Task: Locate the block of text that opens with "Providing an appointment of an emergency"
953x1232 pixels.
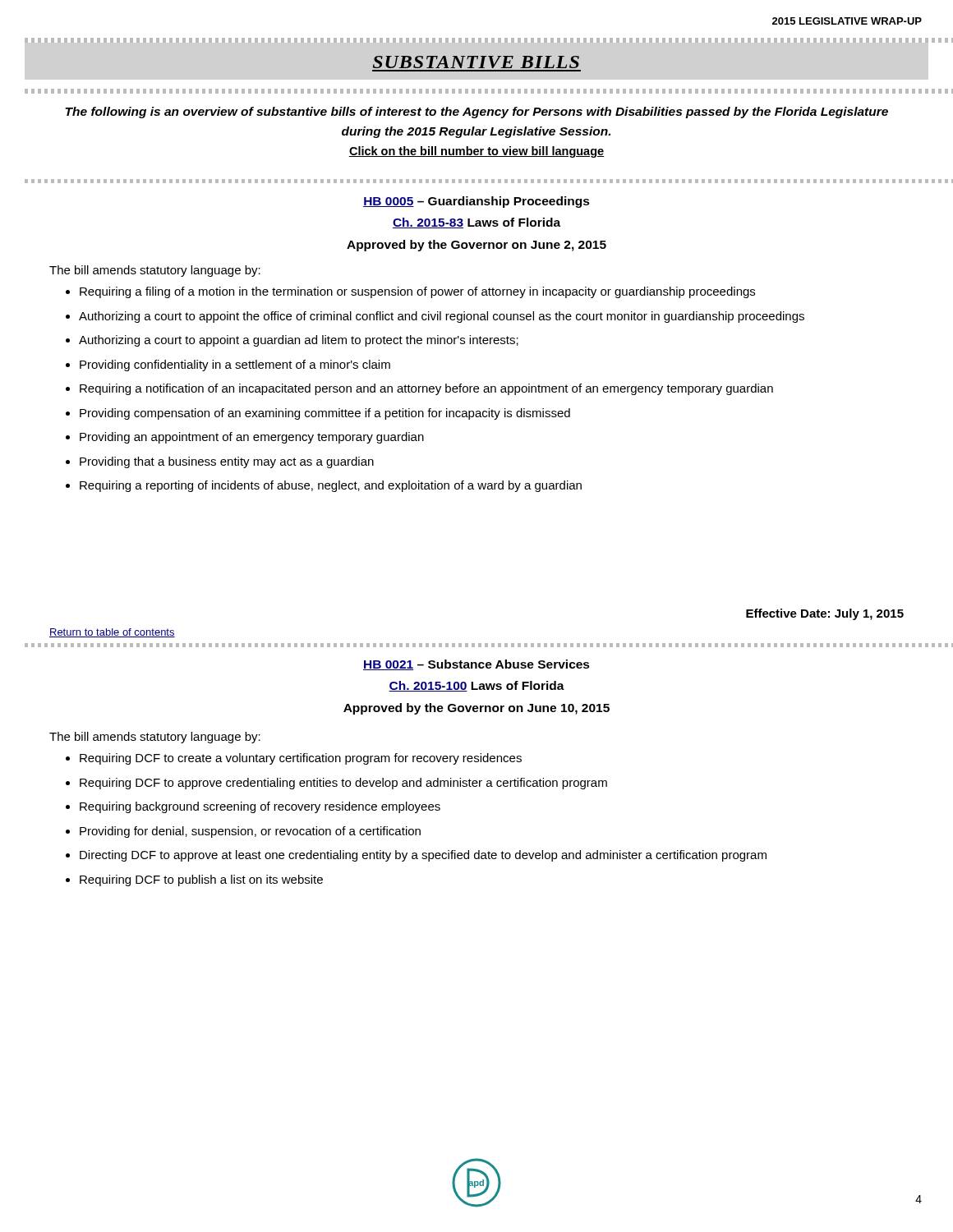Action: tap(251, 437)
